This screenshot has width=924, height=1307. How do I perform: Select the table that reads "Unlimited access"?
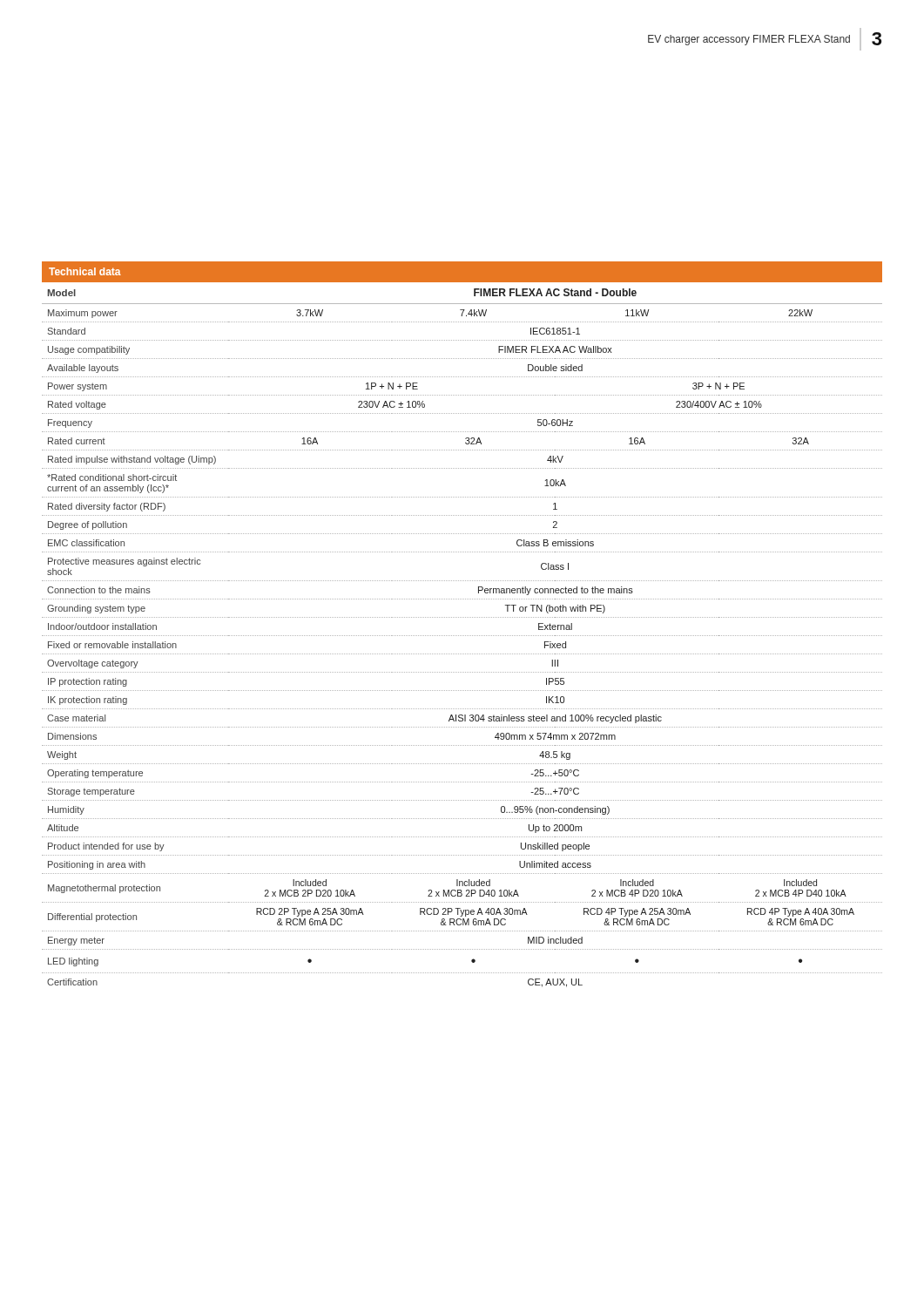click(462, 626)
